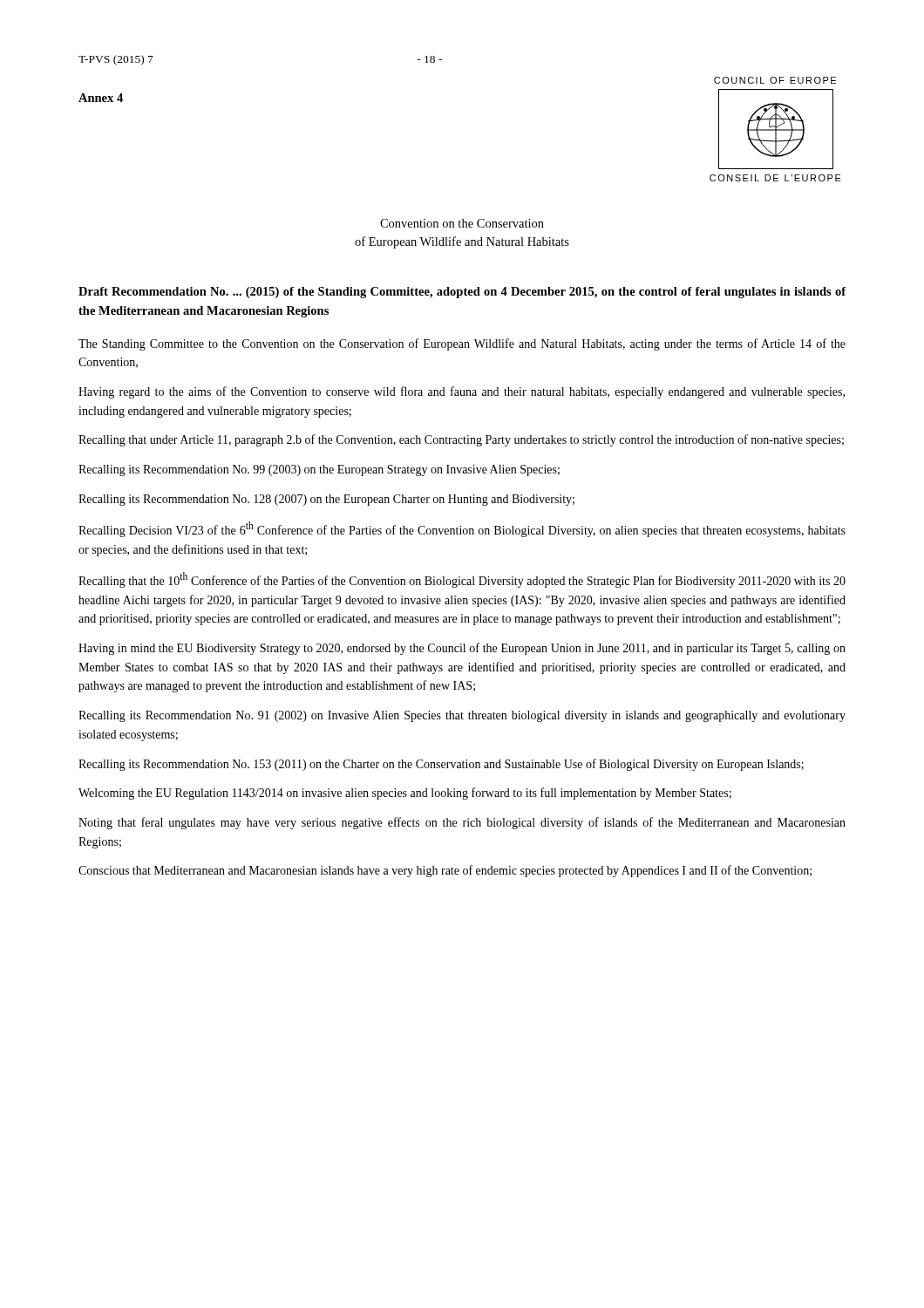Click on the text starting "Recalling Decision VI/23 of the 6th"
Image resolution: width=924 pixels, height=1308 pixels.
(x=462, y=538)
